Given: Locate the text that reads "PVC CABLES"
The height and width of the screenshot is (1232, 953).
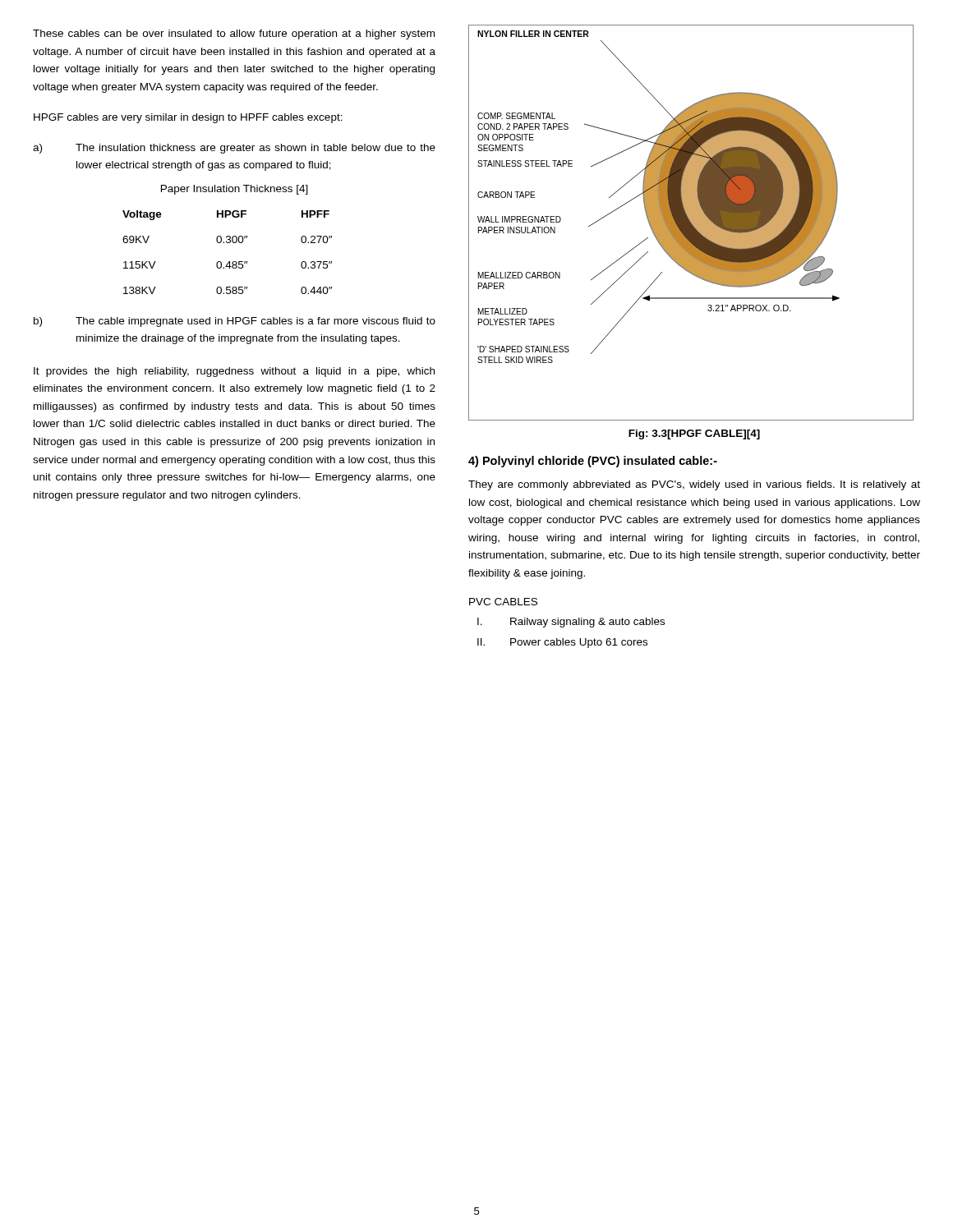Looking at the screenshot, I should pyautogui.click(x=503, y=601).
